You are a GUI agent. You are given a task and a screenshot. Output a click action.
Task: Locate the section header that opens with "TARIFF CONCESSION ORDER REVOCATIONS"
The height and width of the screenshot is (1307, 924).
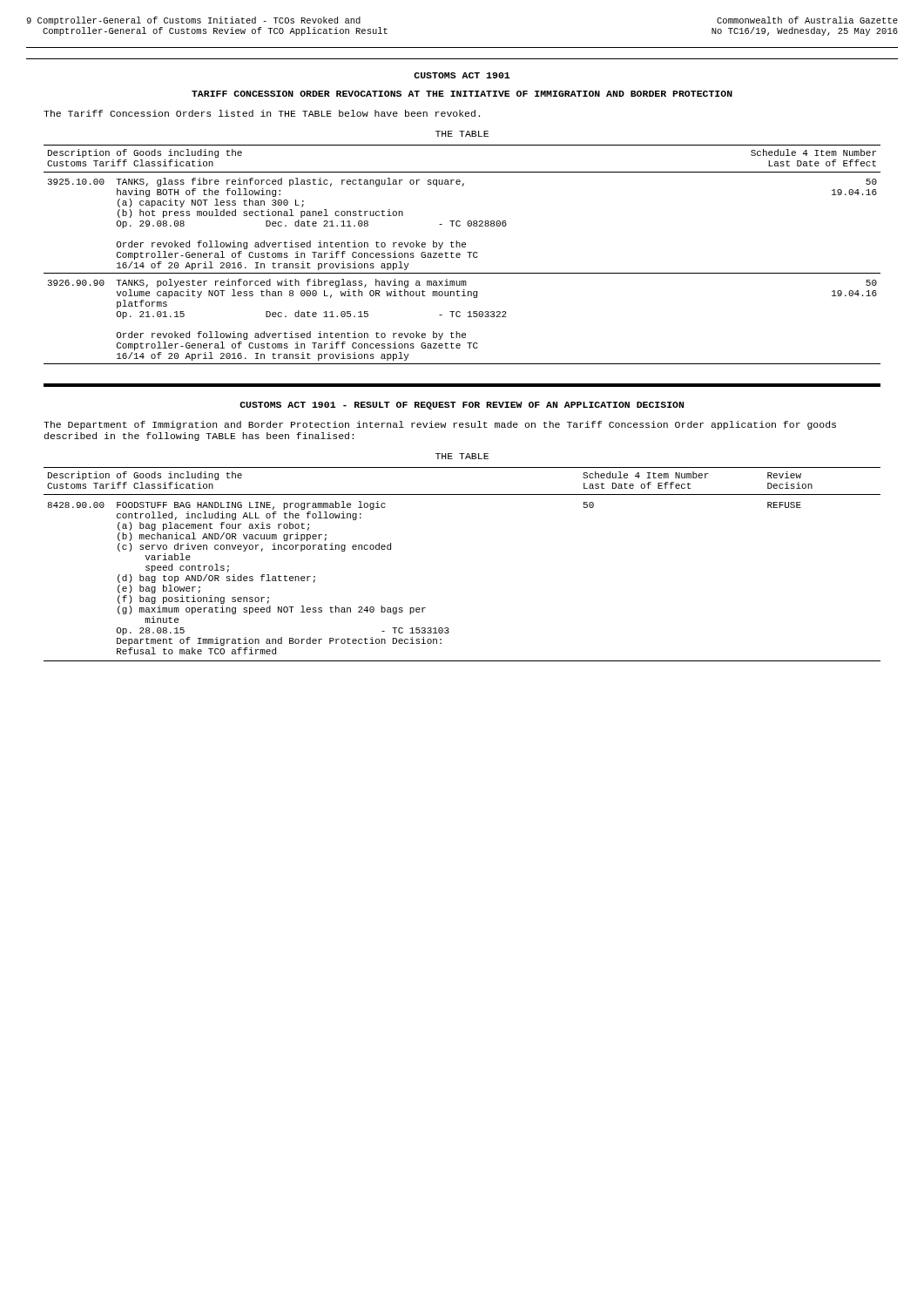click(462, 94)
